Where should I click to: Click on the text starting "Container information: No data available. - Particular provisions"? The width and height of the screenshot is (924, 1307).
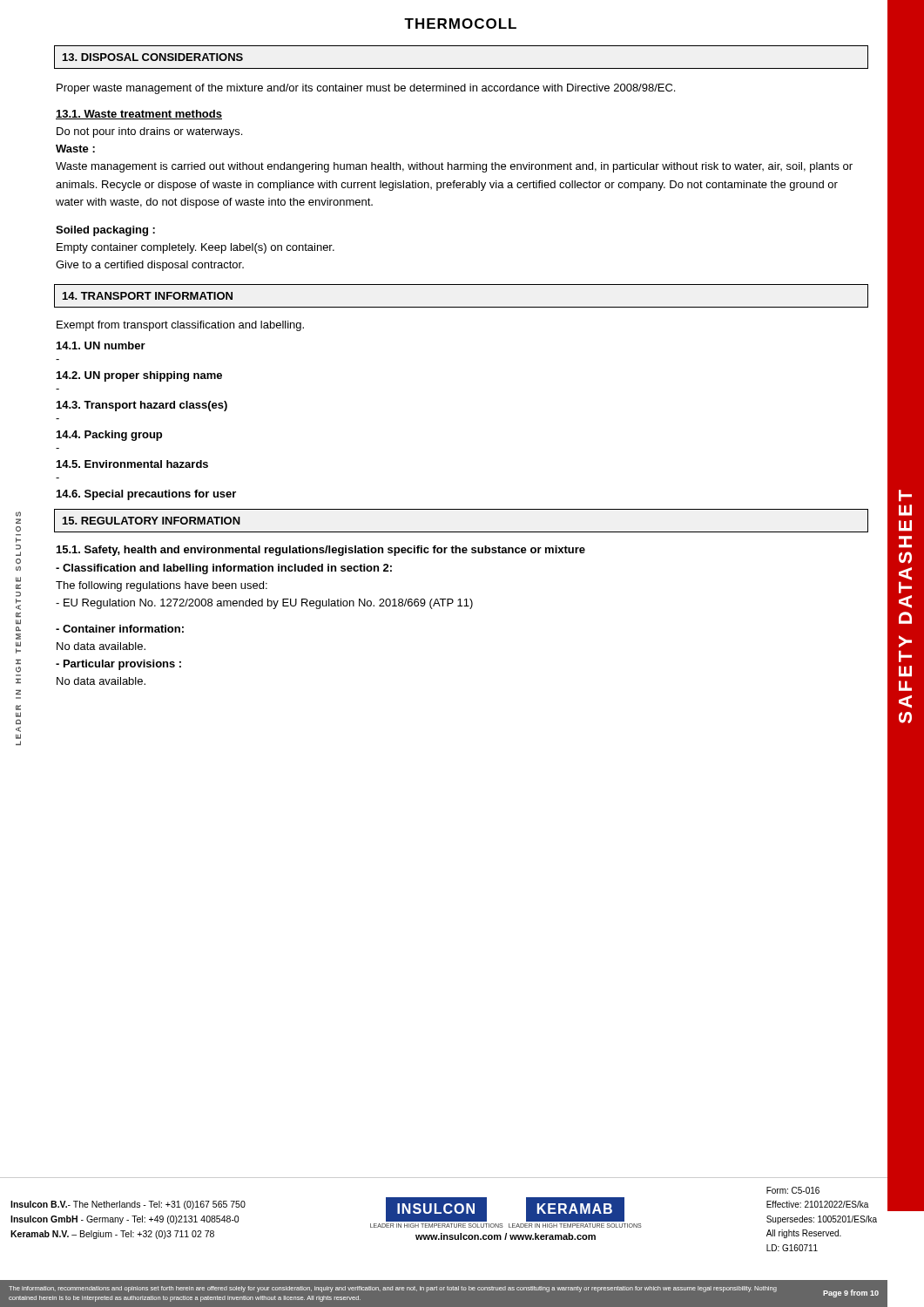click(120, 655)
